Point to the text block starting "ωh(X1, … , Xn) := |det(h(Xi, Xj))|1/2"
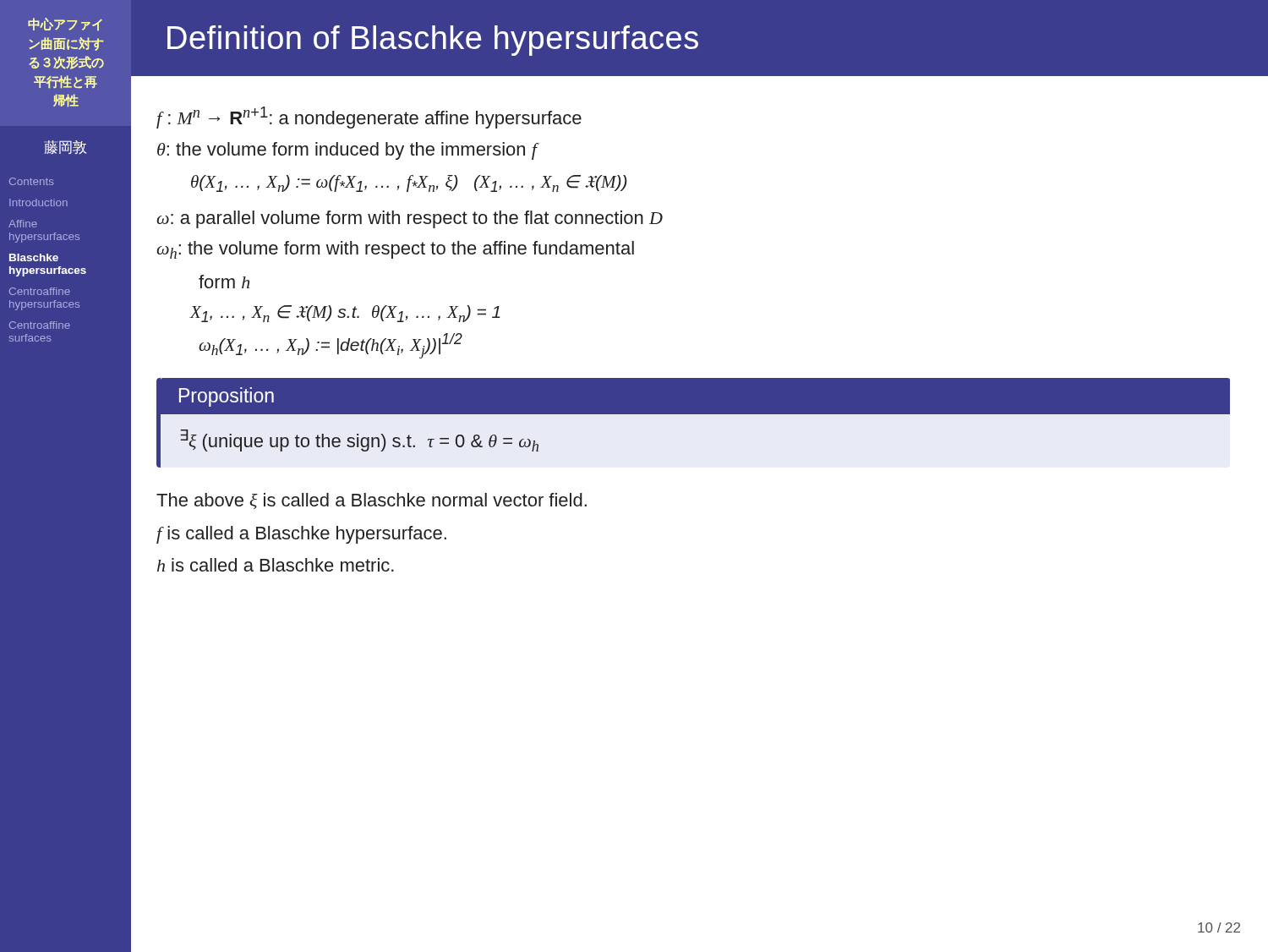The width and height of the screenshot is (1268, 952). (330, 344)
